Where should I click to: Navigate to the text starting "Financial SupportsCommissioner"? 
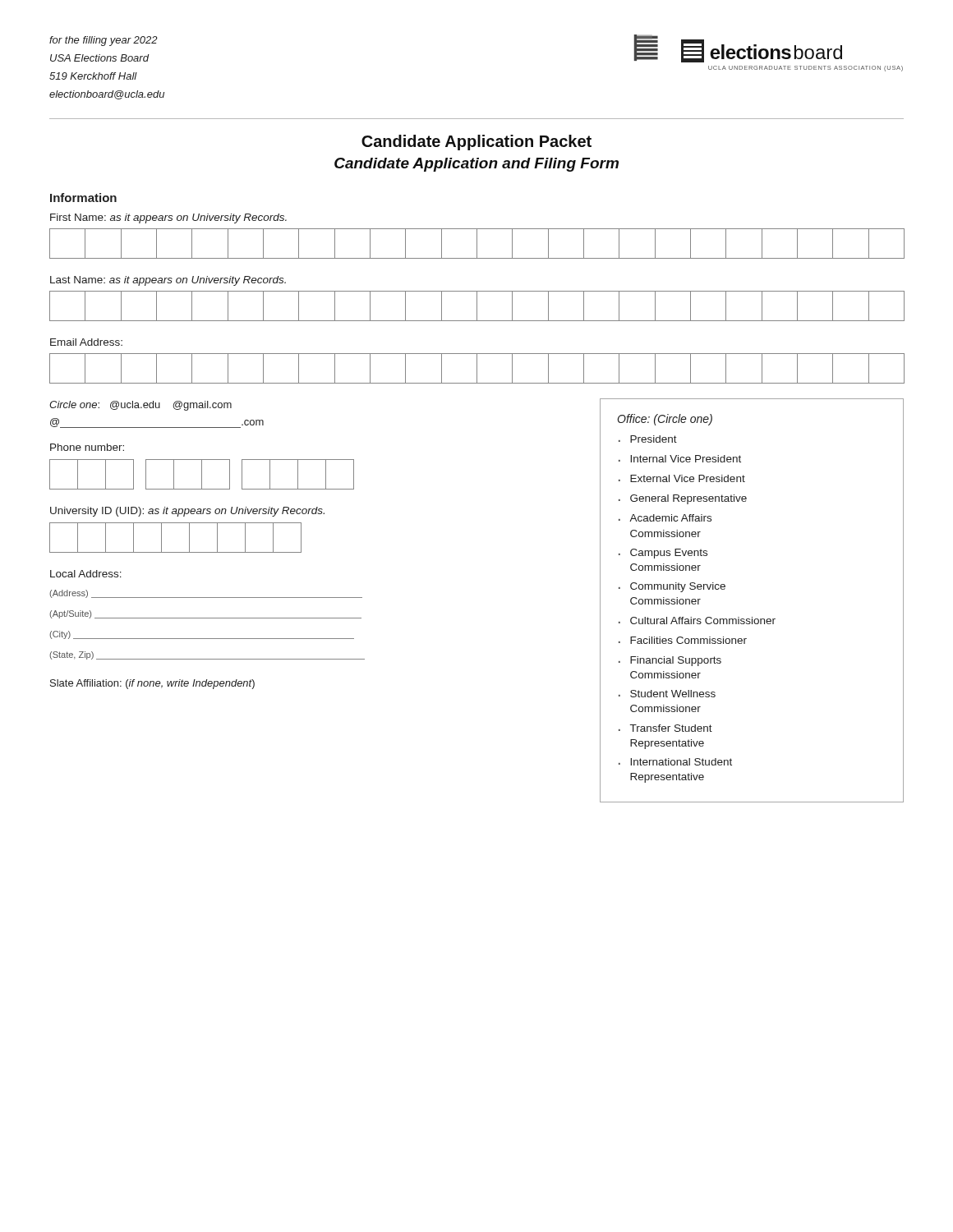click(676, 667)
